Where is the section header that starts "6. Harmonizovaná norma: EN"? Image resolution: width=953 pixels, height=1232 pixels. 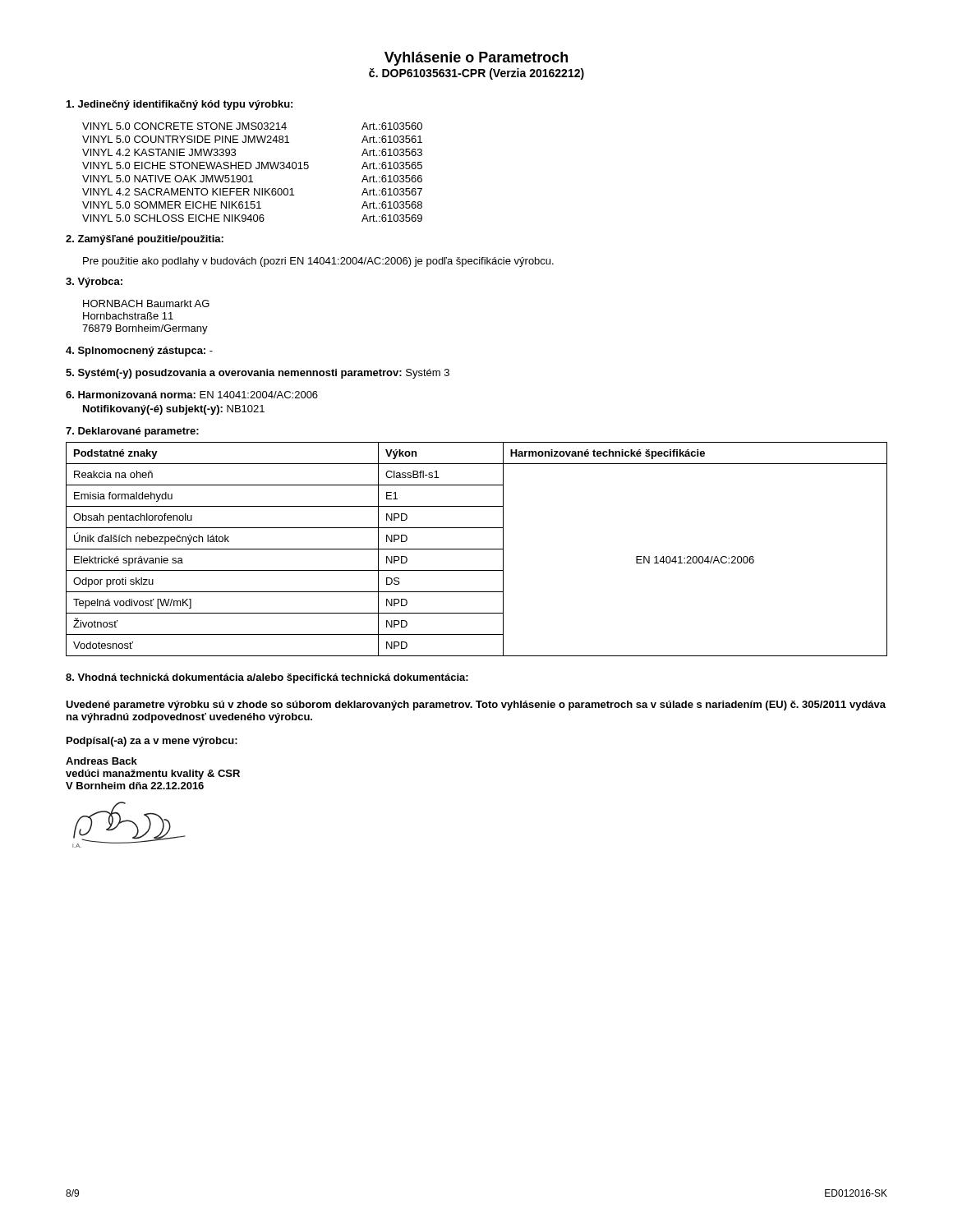pyautogui.click(x=192, y=395)
